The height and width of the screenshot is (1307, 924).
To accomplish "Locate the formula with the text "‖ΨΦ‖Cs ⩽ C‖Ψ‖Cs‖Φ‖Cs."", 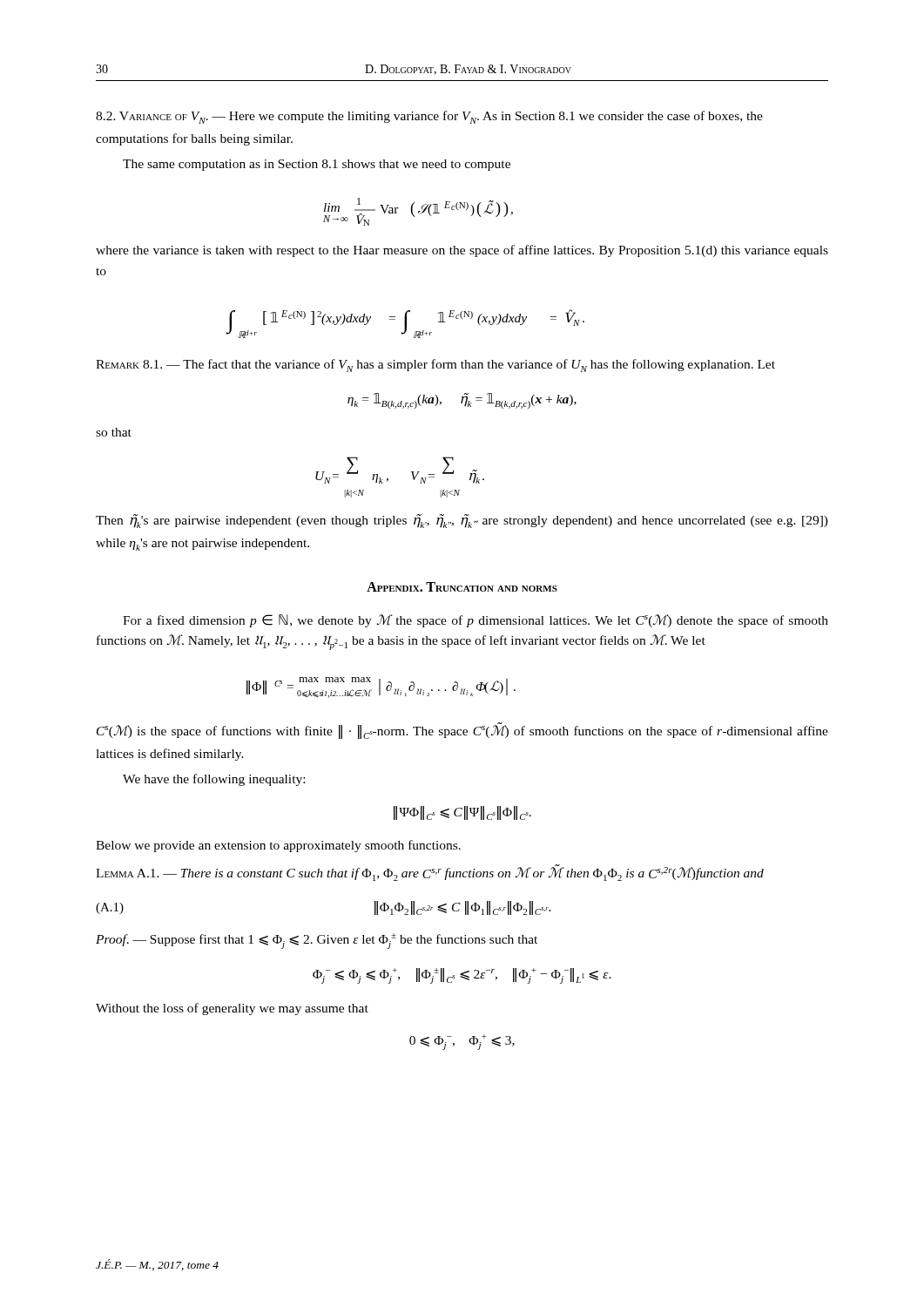I will [462, 813].
